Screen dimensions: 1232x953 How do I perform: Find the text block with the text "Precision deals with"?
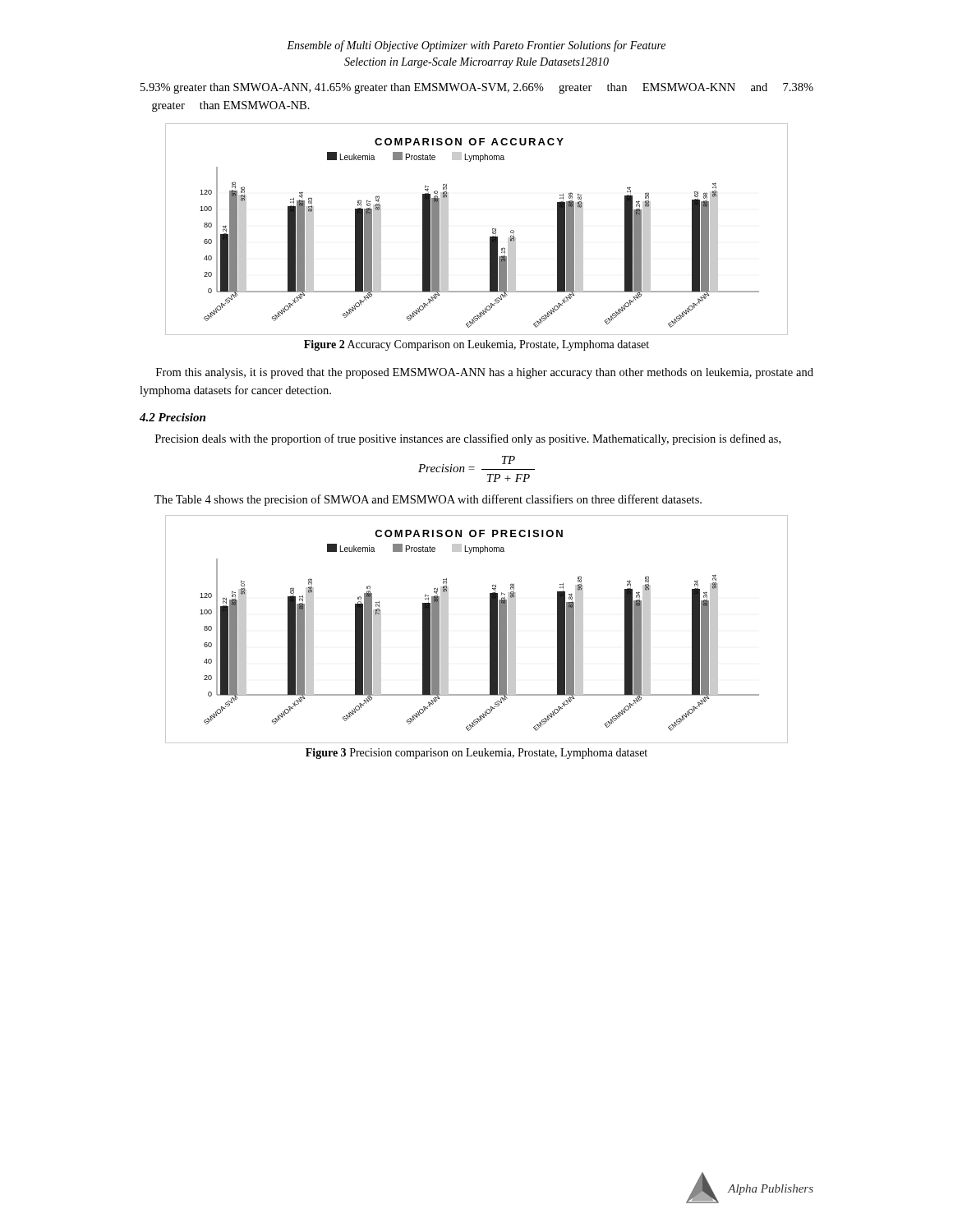(461, 439)
